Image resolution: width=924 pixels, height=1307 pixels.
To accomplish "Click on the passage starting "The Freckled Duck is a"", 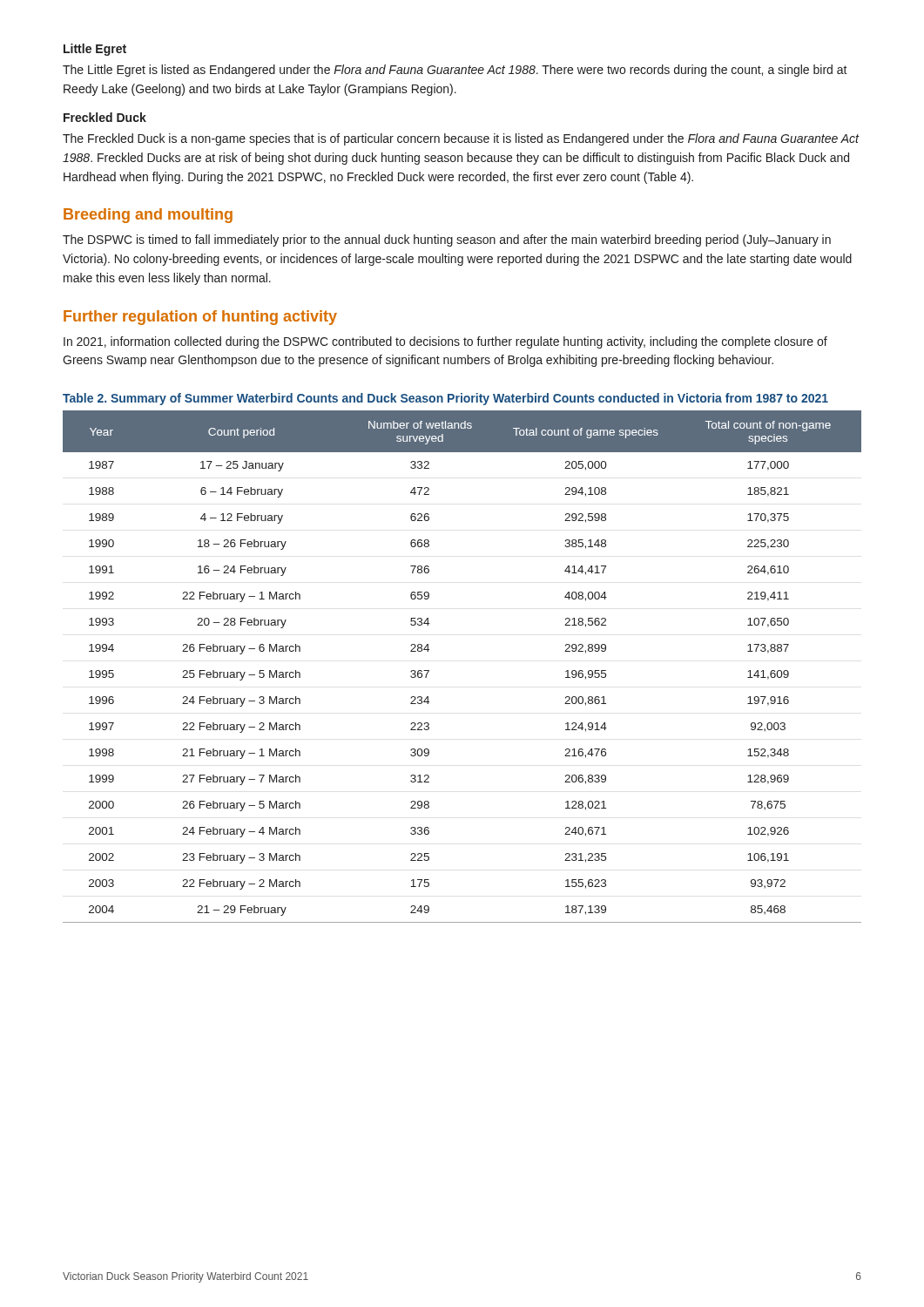I will (x=461, y=158).
